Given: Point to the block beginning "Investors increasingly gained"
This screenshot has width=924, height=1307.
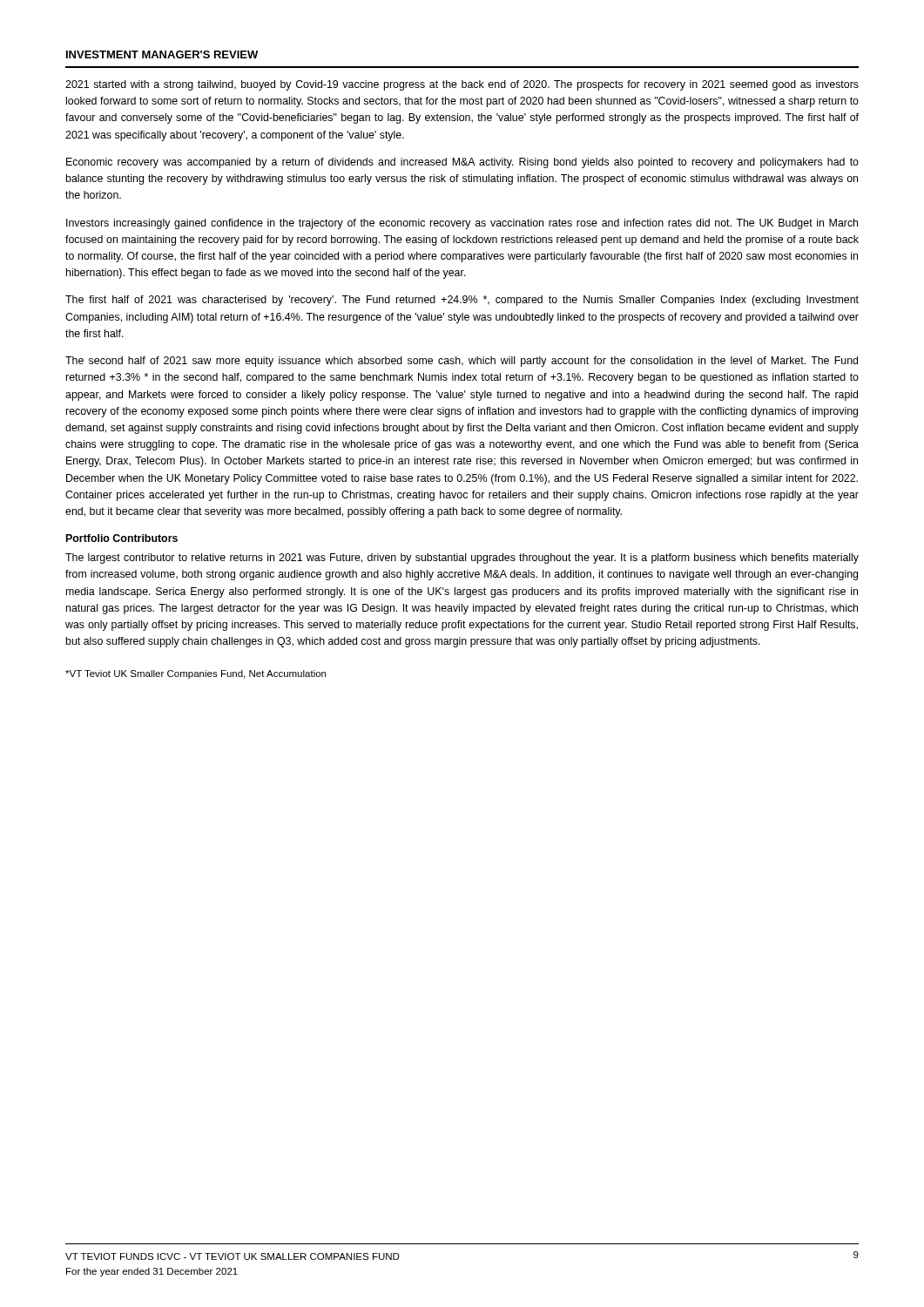Looking at the screenshot, I should (462, 248).
